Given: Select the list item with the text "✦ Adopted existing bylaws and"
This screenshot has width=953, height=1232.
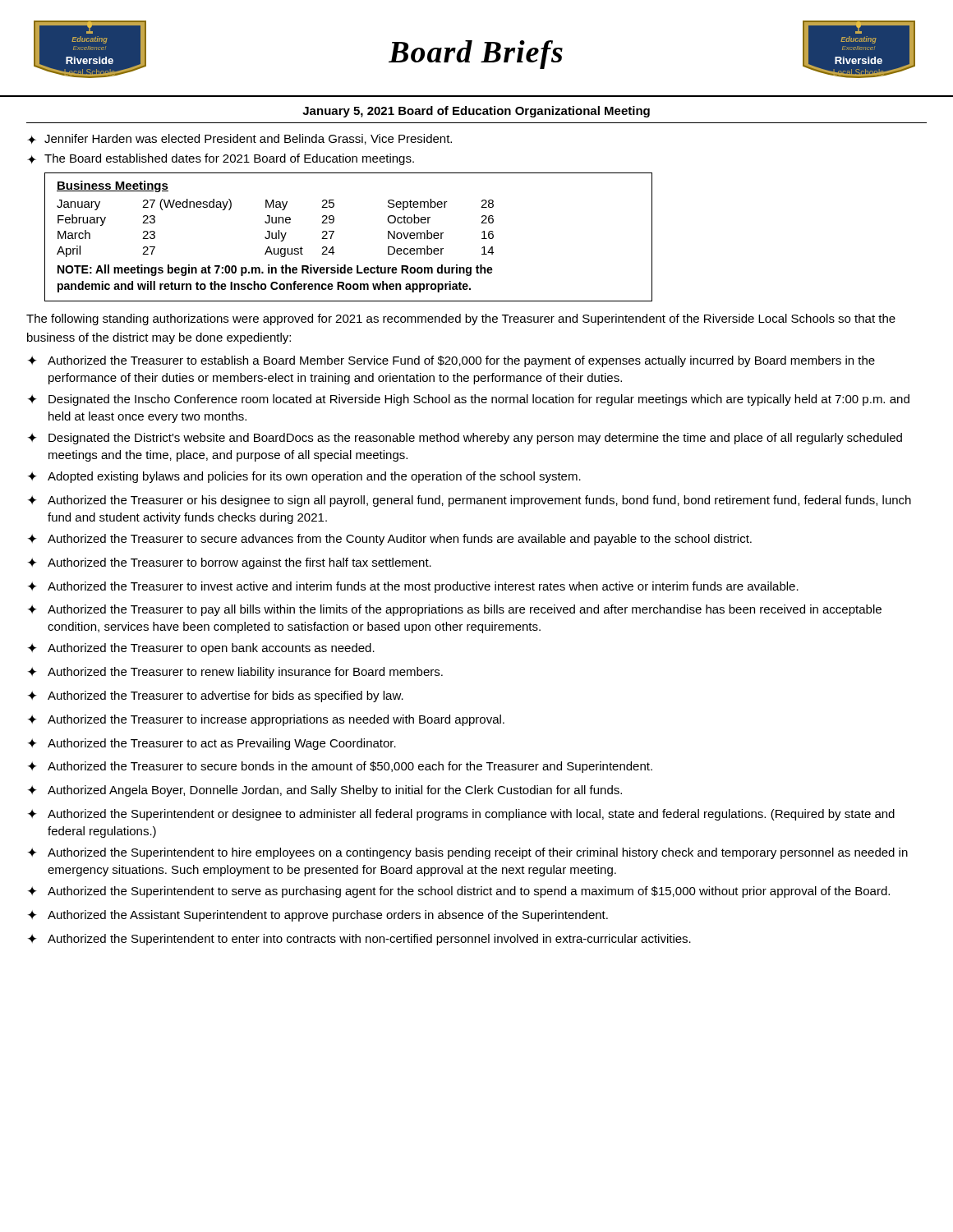Looking at the screenshot, I should [476, 477].
